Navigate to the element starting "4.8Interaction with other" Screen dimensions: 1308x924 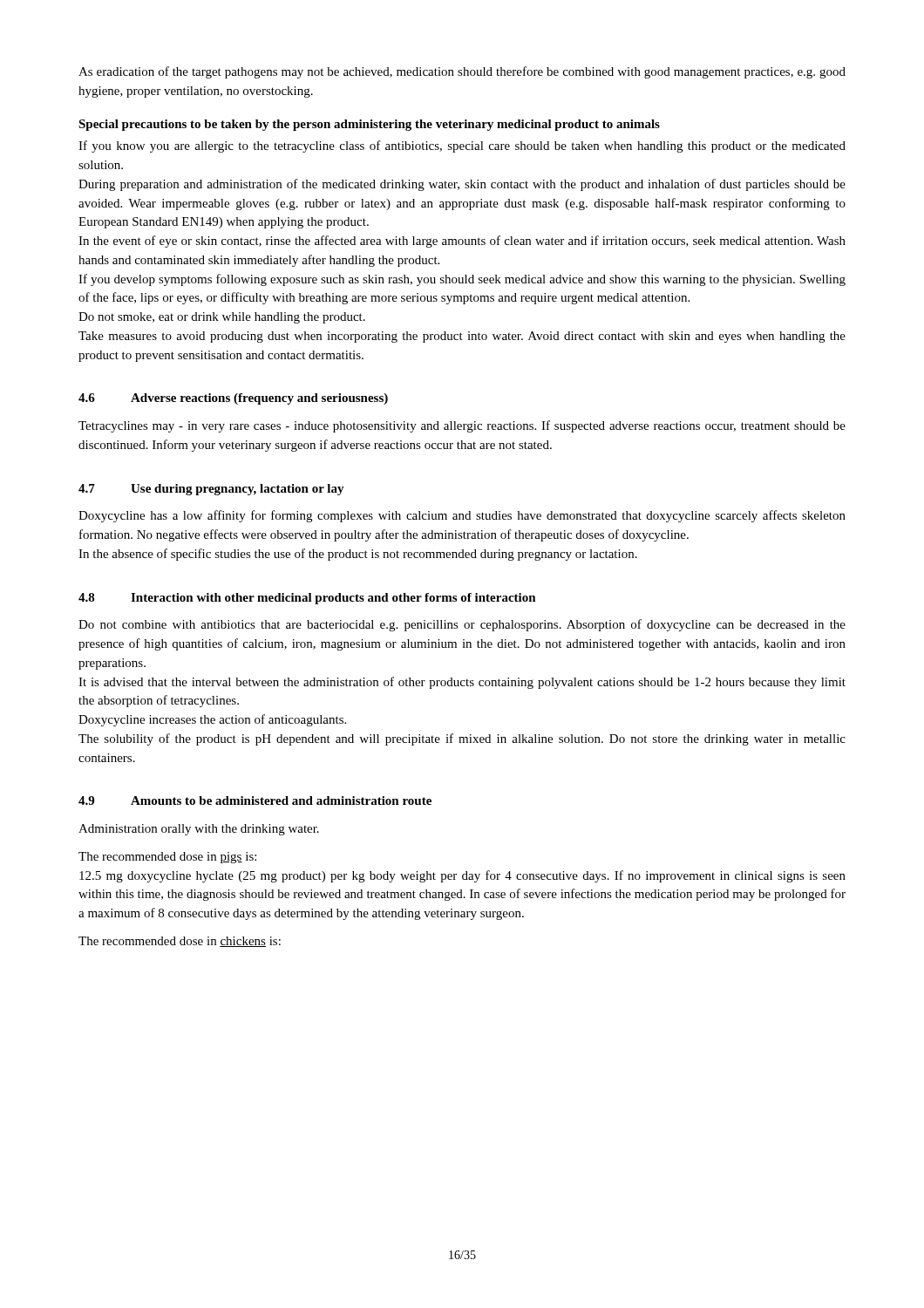click(x=307, y=598)
